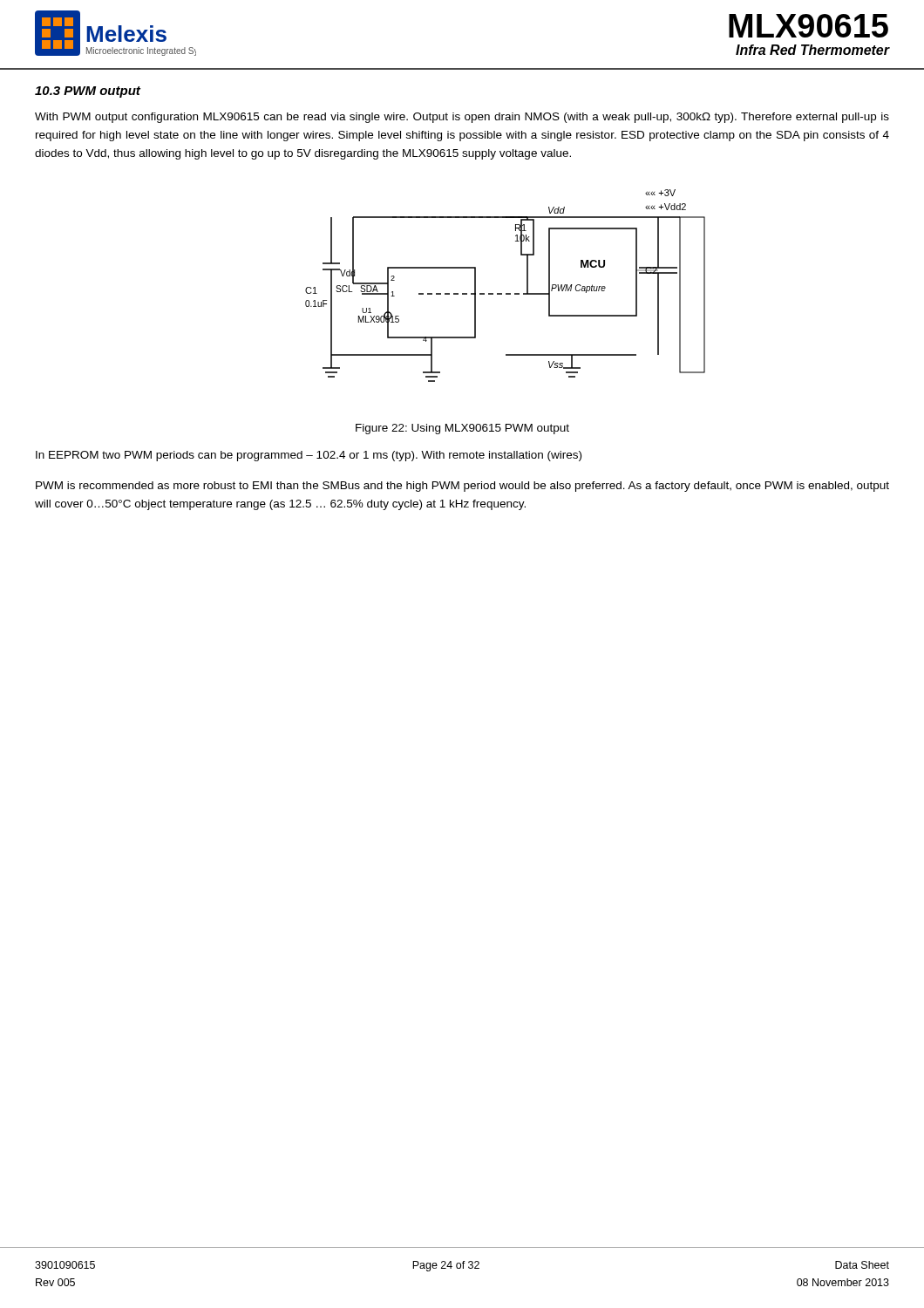Click on the text block that reads "With PWM output configuration MLX90615 can"
The width and height of the screenshot is (924, 1308).
tap(462, 135)
